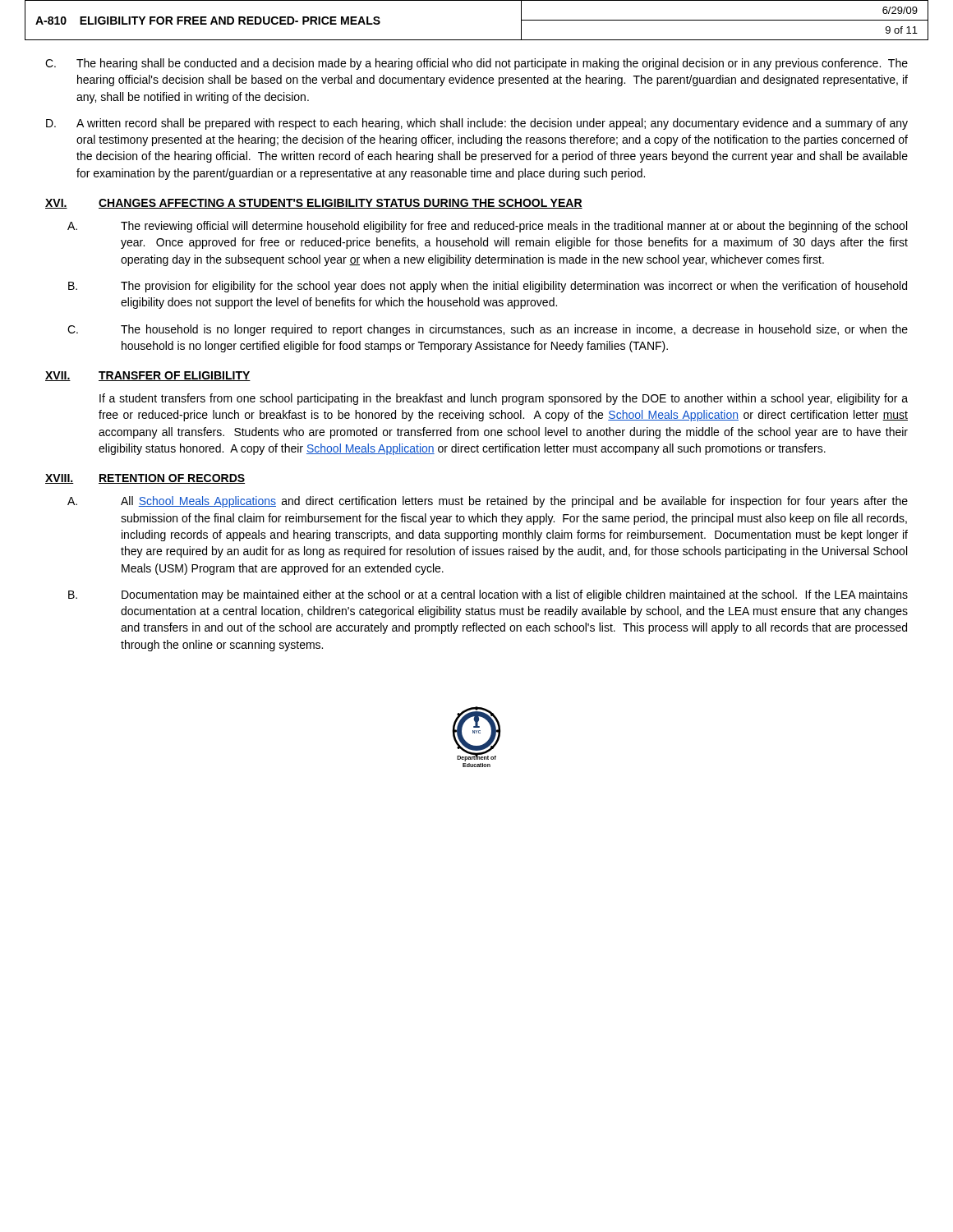Select the passage starting "XVII. TRANSFER OF ELIGIBILITY"
Image resolution: width=953 pixels, height=1232 pixels.
point(148,375)
